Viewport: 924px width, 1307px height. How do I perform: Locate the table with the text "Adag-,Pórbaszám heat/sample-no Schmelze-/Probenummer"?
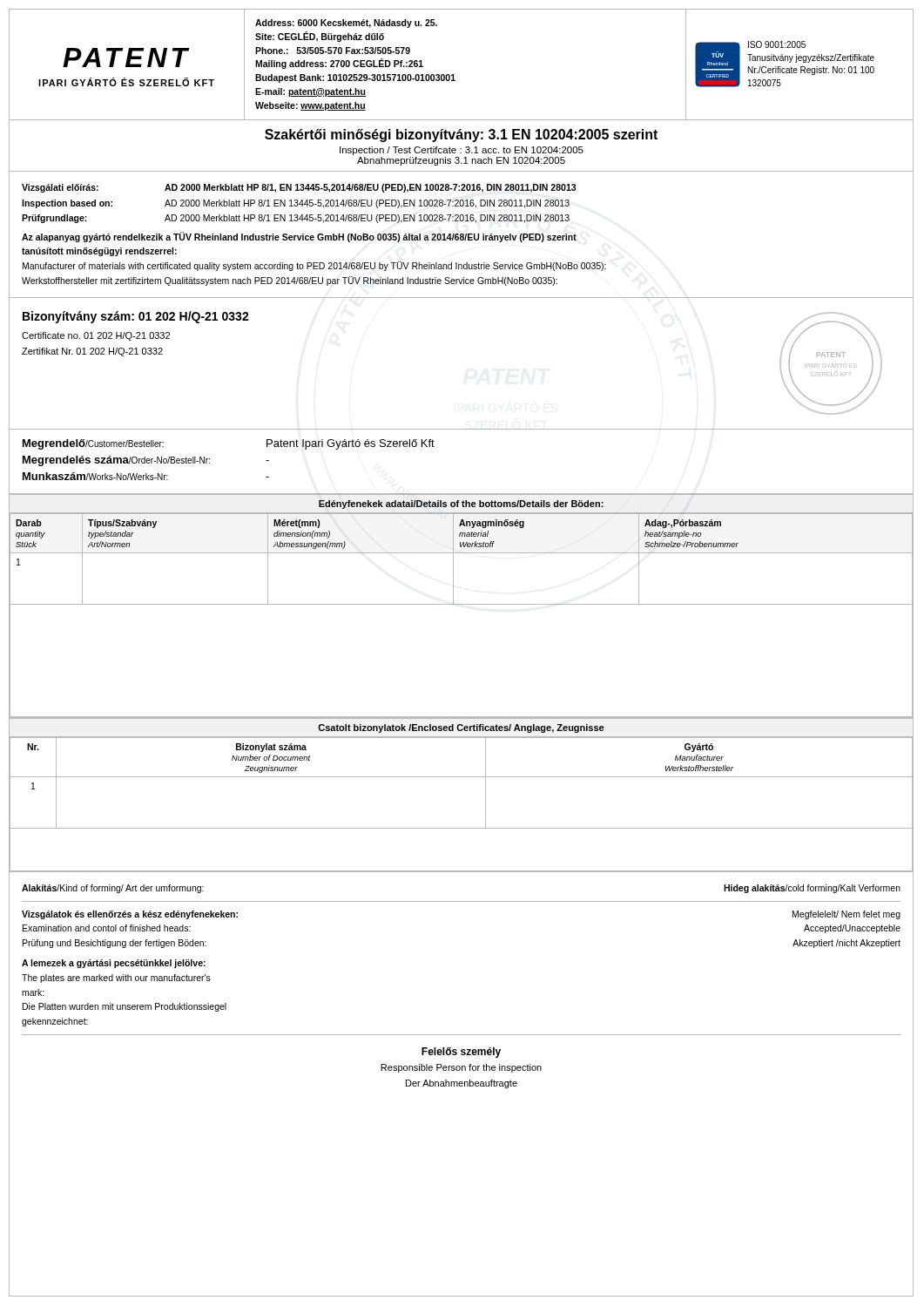click(x=461, y=615)
